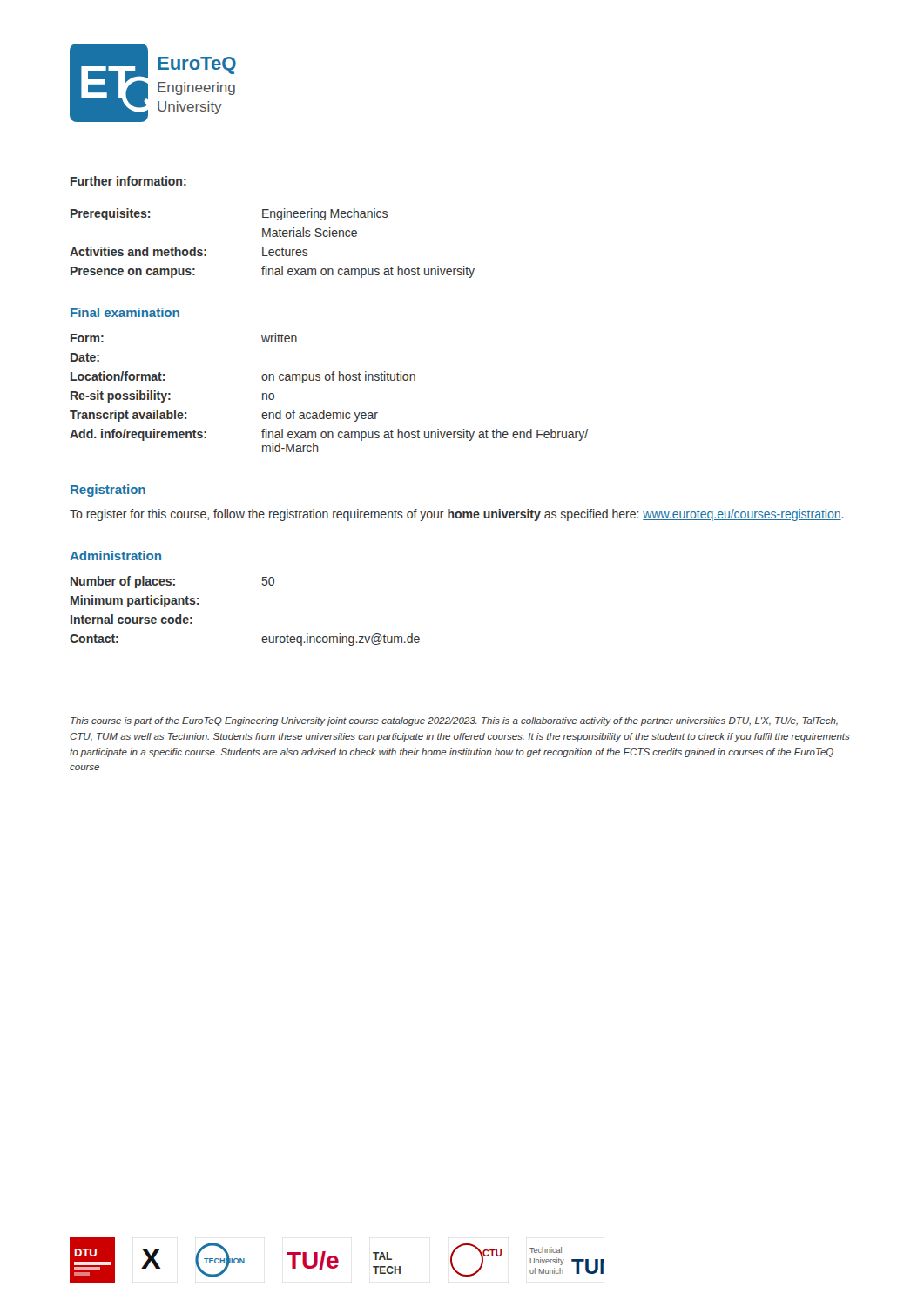Find the table that mentions "on campus of host institution"
Screen dimensions: 1307x924
[x=462, y=393]
